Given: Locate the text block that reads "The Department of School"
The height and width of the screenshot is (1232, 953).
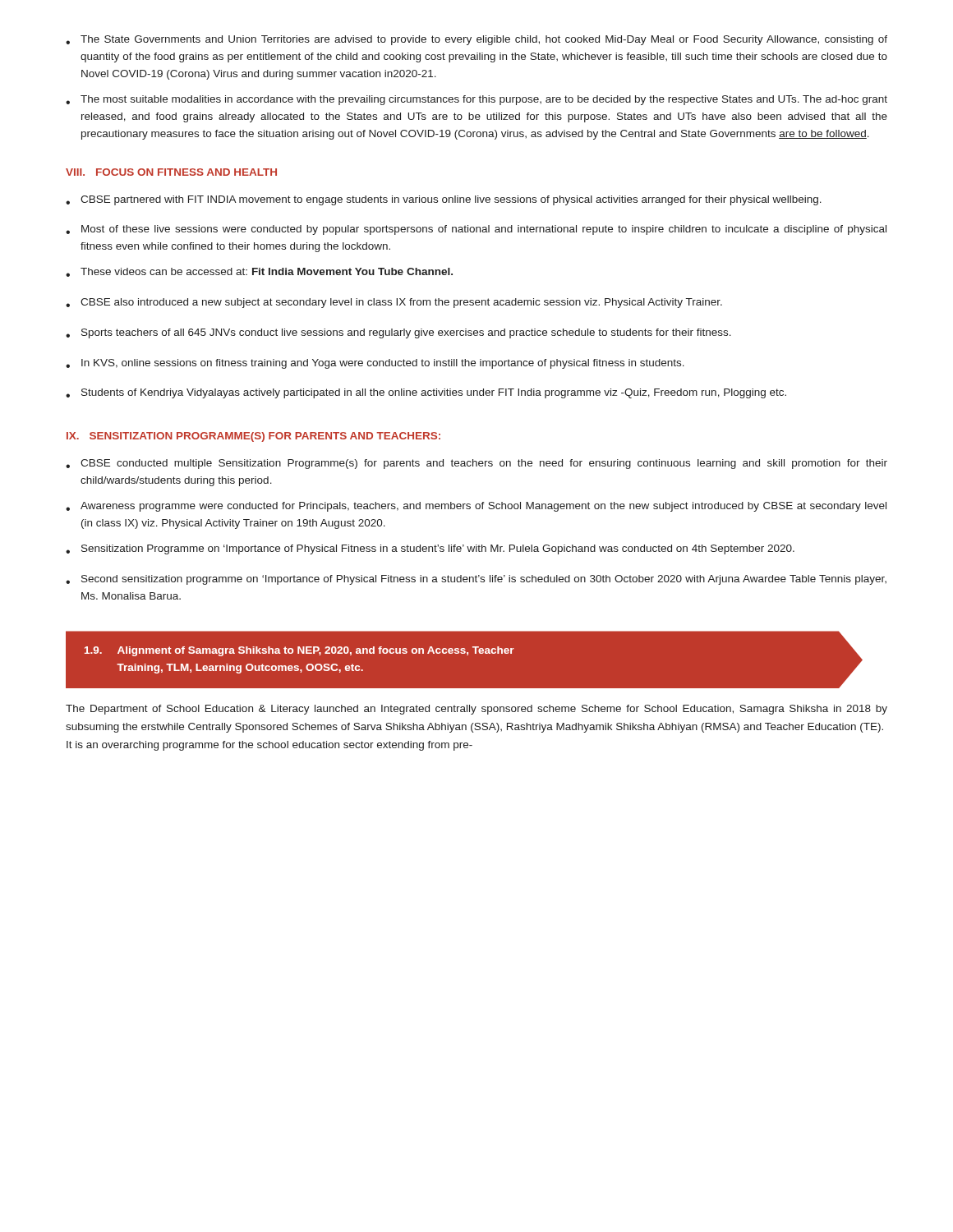Looking at the screenshot, I should pos(476,726).
